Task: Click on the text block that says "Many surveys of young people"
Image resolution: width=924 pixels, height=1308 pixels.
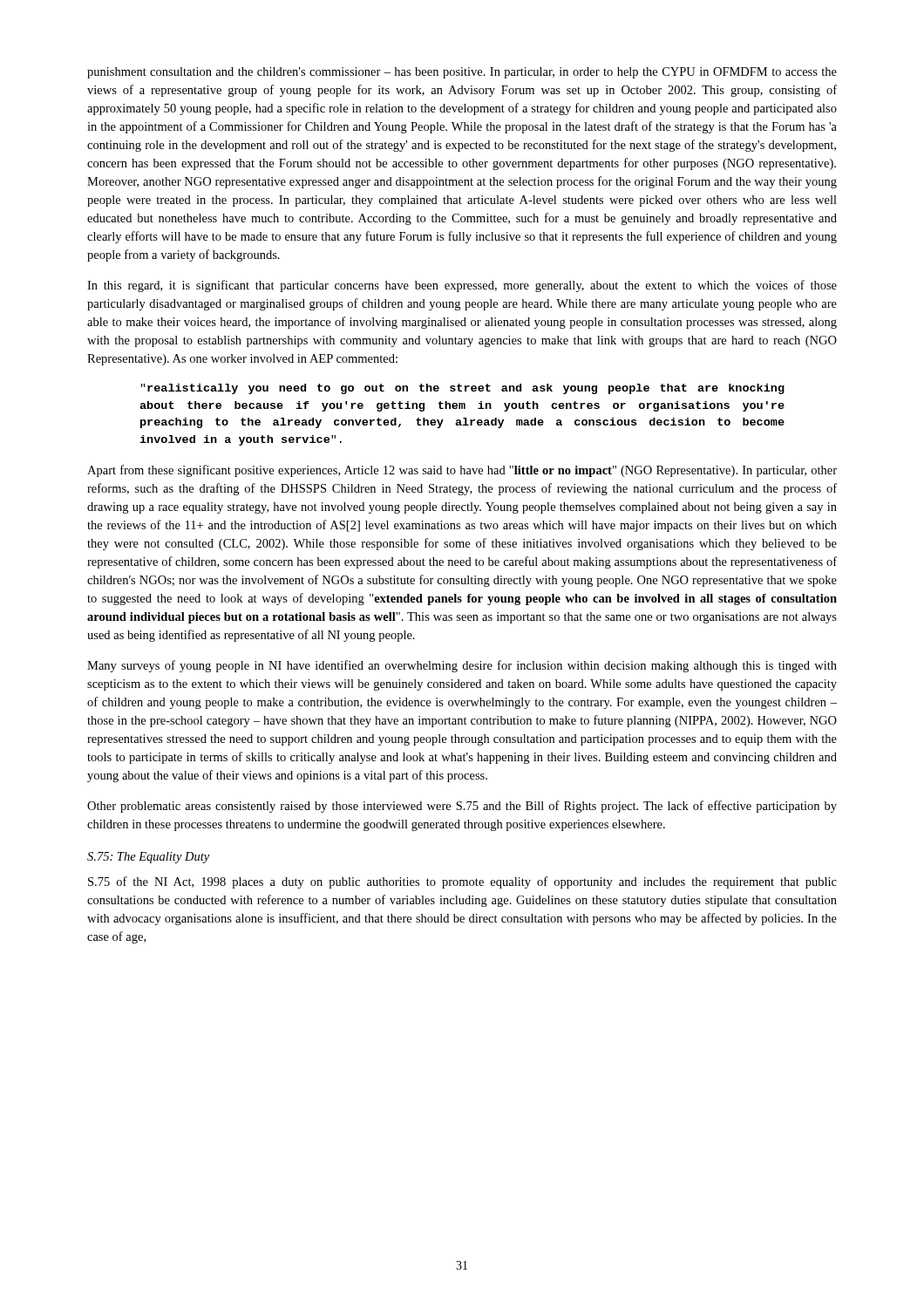Action: coord(462,720)
